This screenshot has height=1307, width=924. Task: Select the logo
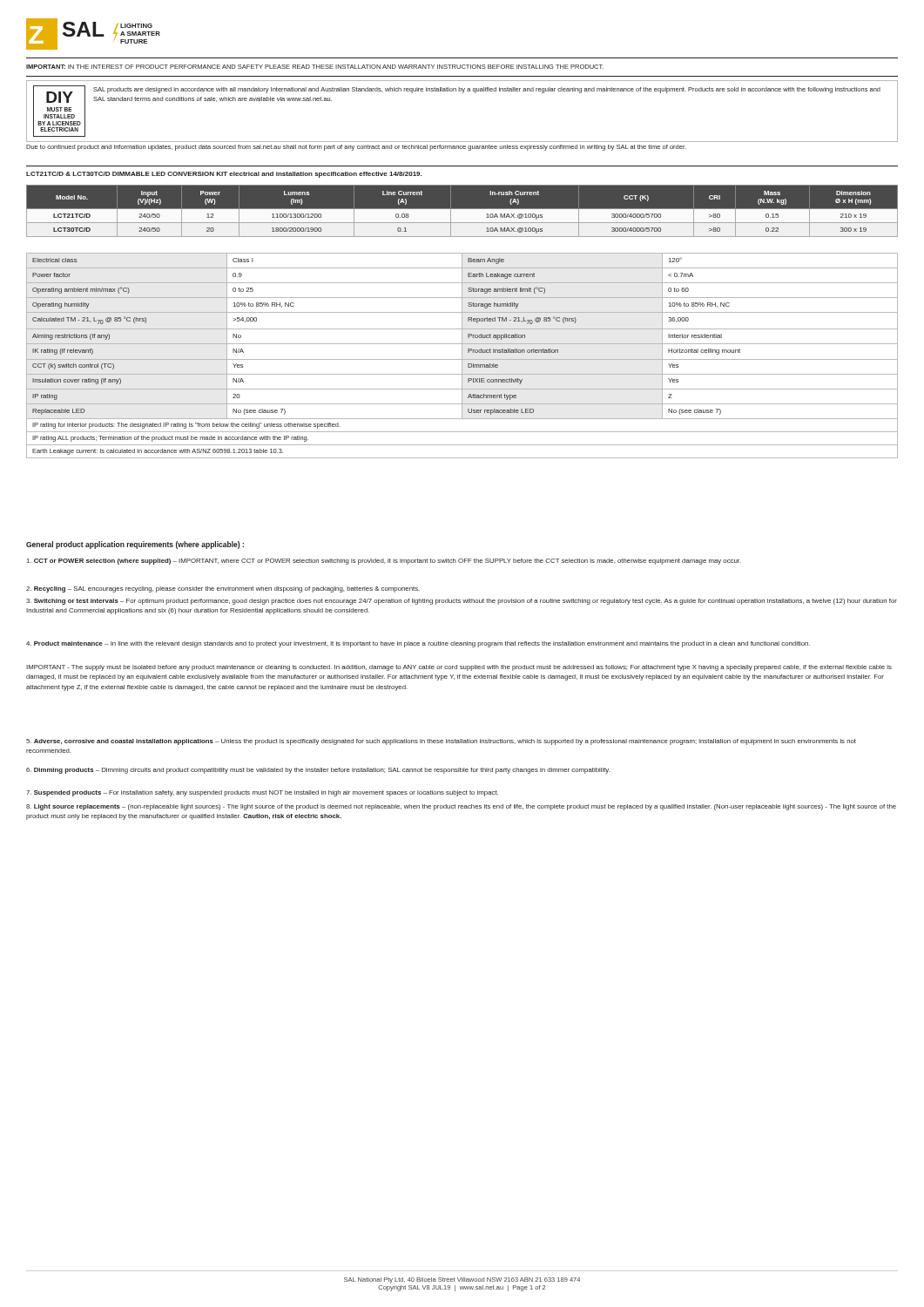(462, 37)
